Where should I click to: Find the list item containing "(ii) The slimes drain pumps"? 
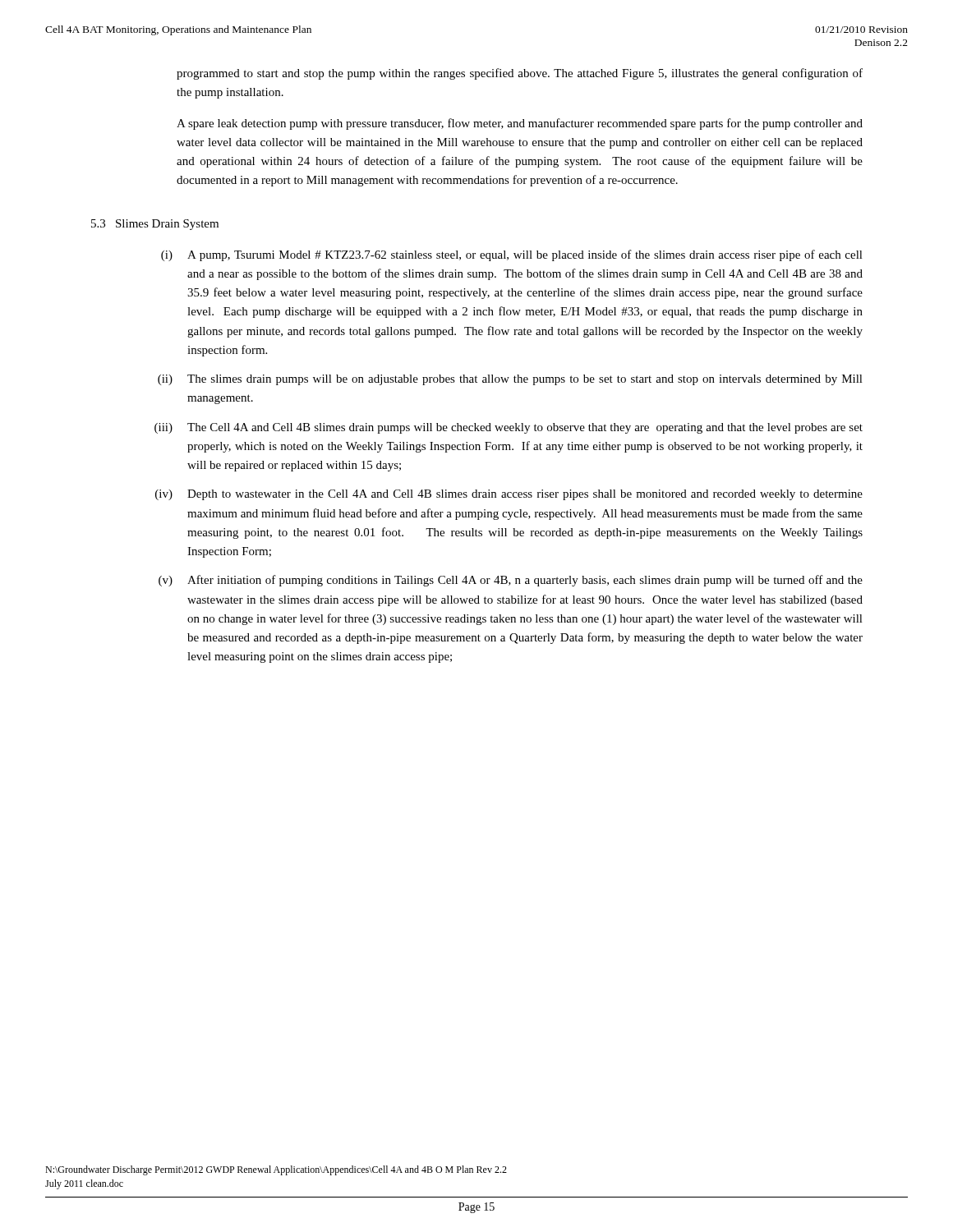(476, 389)
